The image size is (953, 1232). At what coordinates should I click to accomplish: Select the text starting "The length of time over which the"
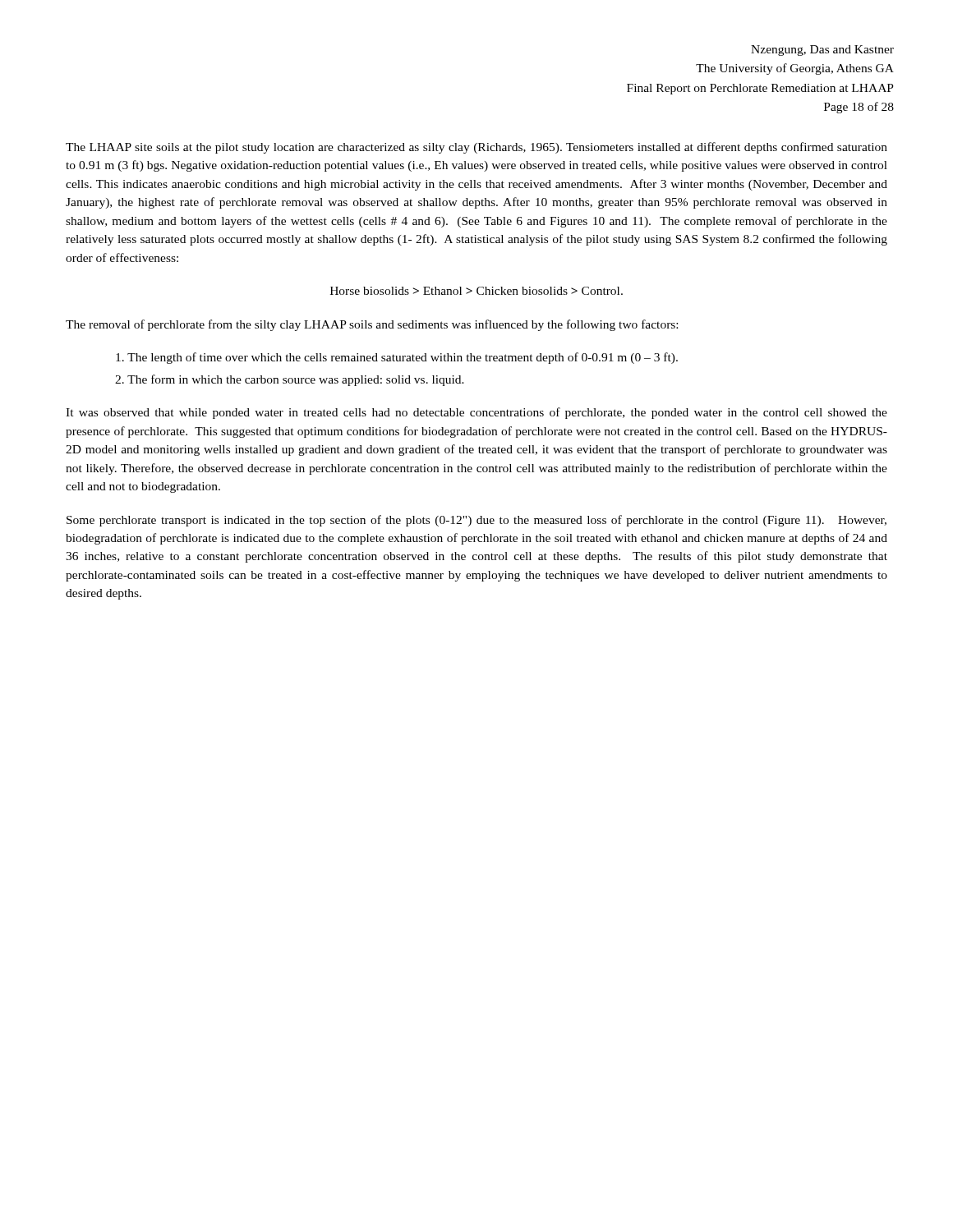pyautogui.click(x=397, y=357)
